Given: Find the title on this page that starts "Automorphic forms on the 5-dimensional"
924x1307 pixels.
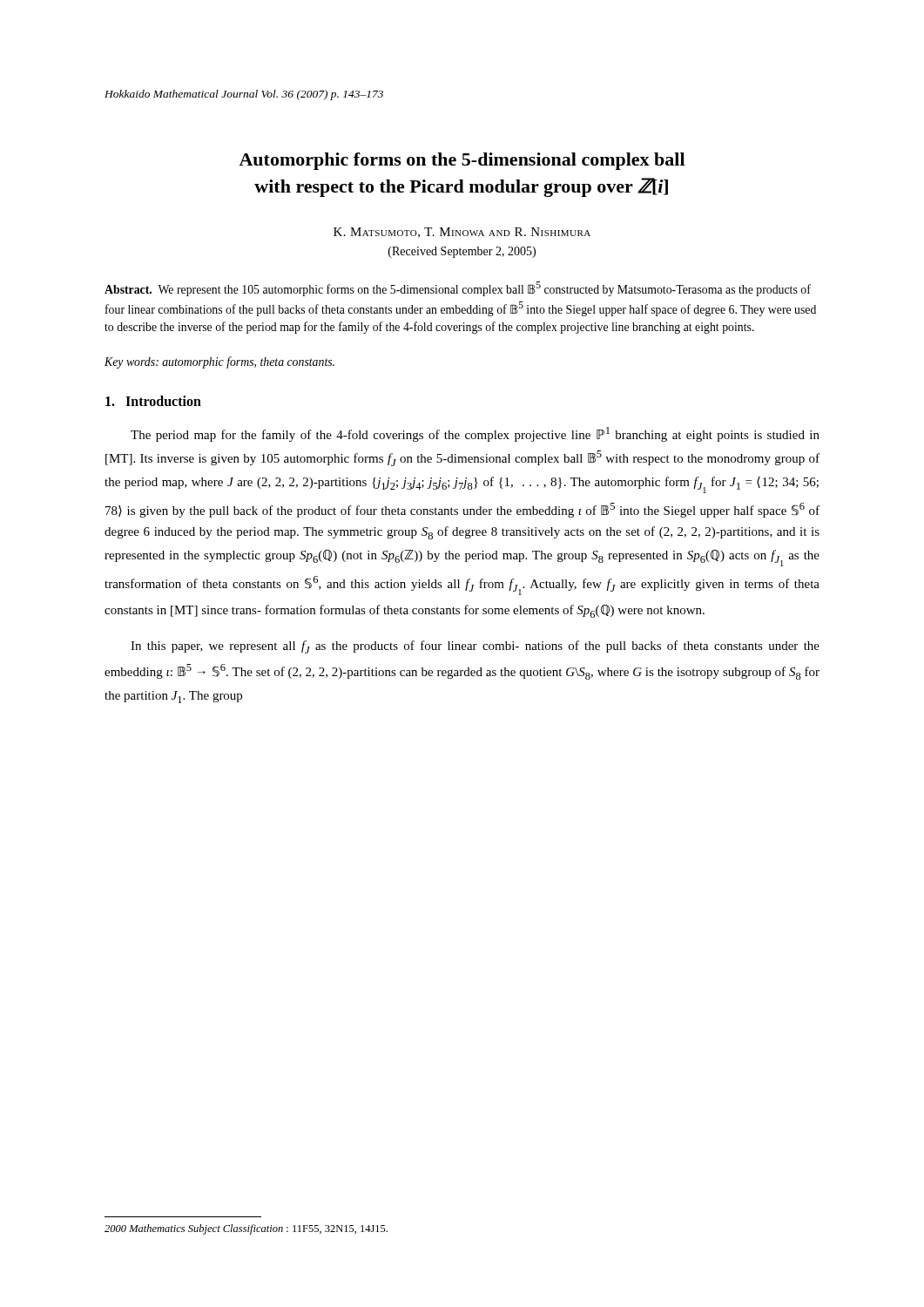Looking at the screenshot, I should coord(462,173).
